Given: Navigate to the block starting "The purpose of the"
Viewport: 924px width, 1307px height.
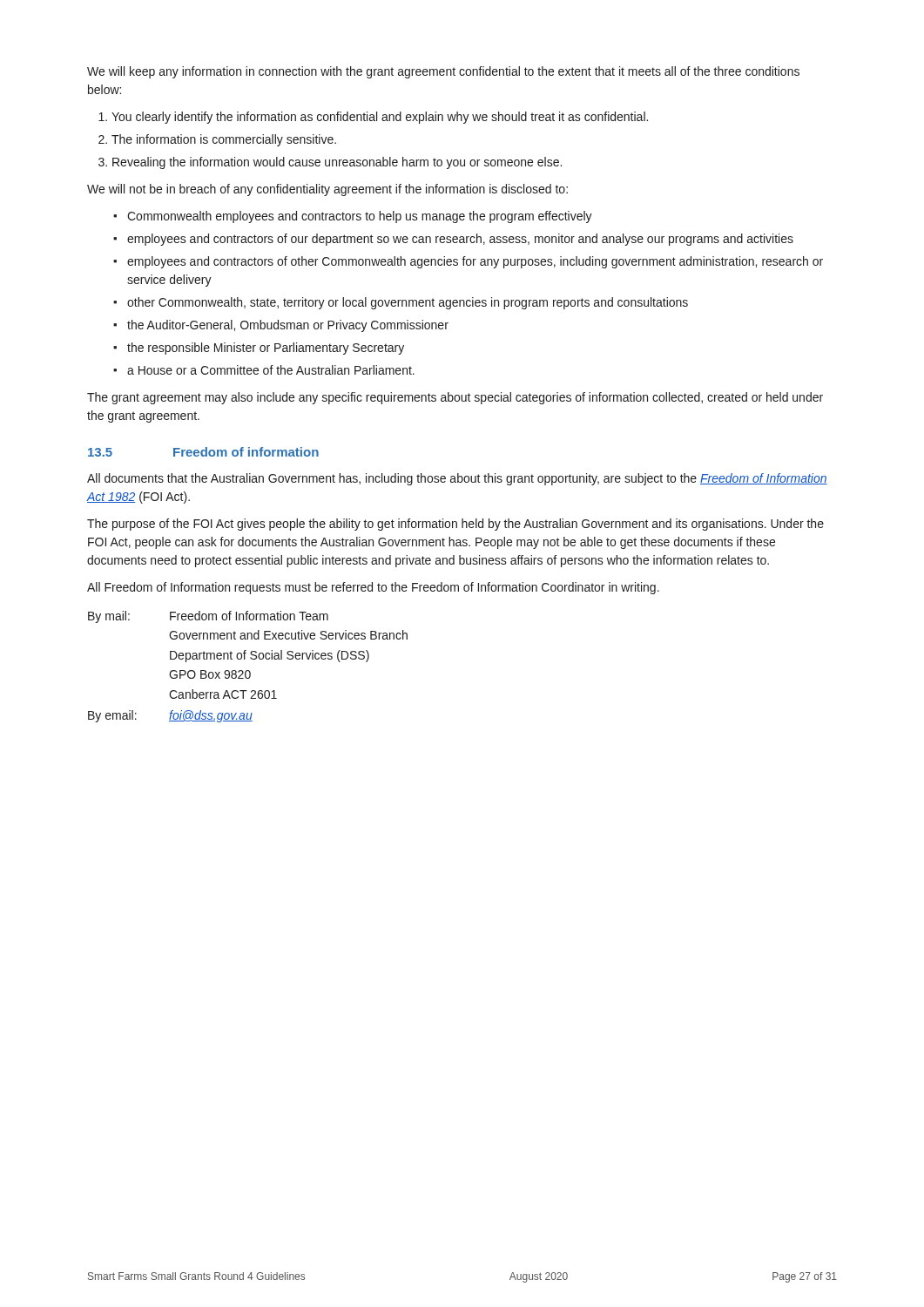Looking at the screenshot, I should point(455,542).
